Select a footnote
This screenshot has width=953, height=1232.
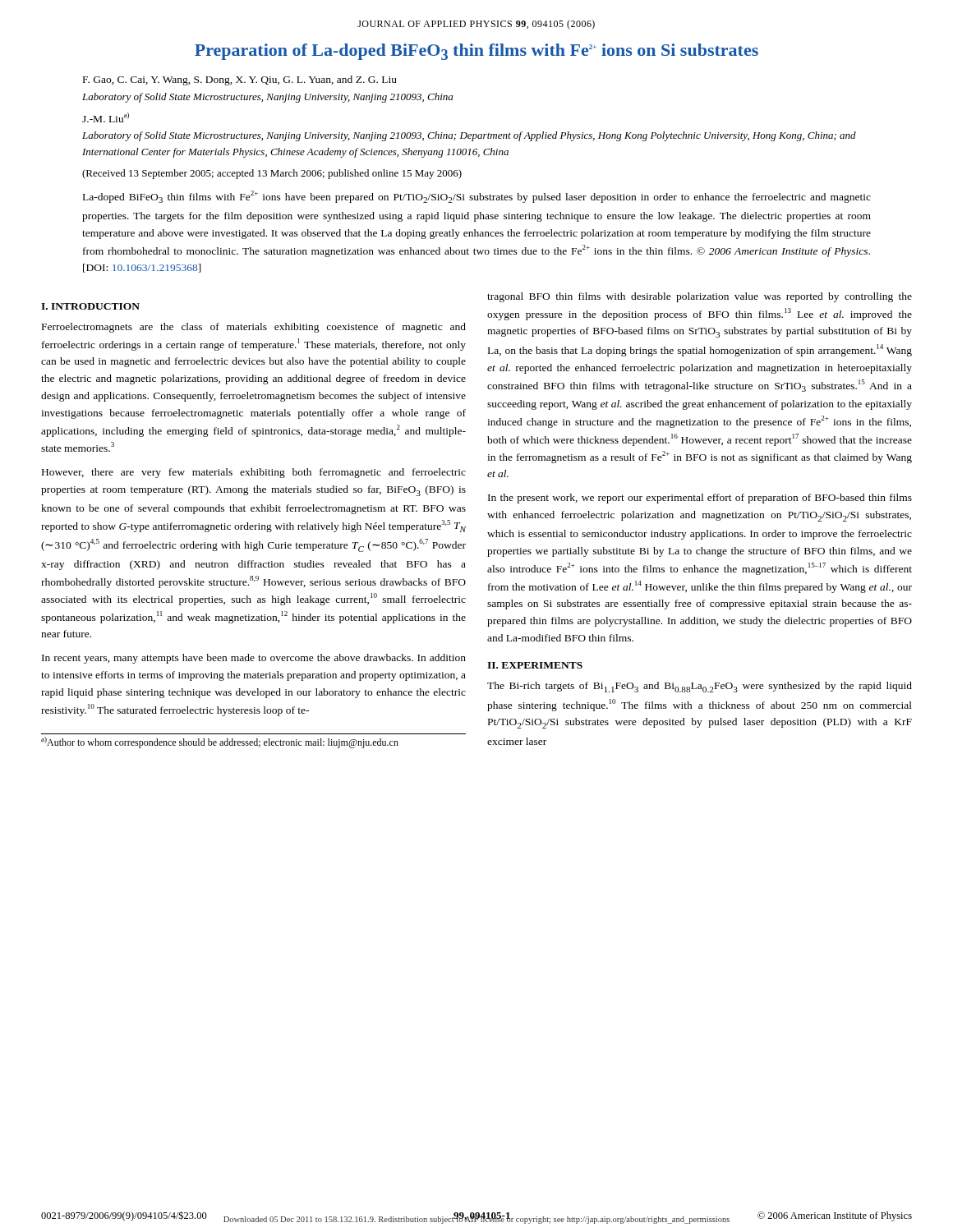point(220,742)
